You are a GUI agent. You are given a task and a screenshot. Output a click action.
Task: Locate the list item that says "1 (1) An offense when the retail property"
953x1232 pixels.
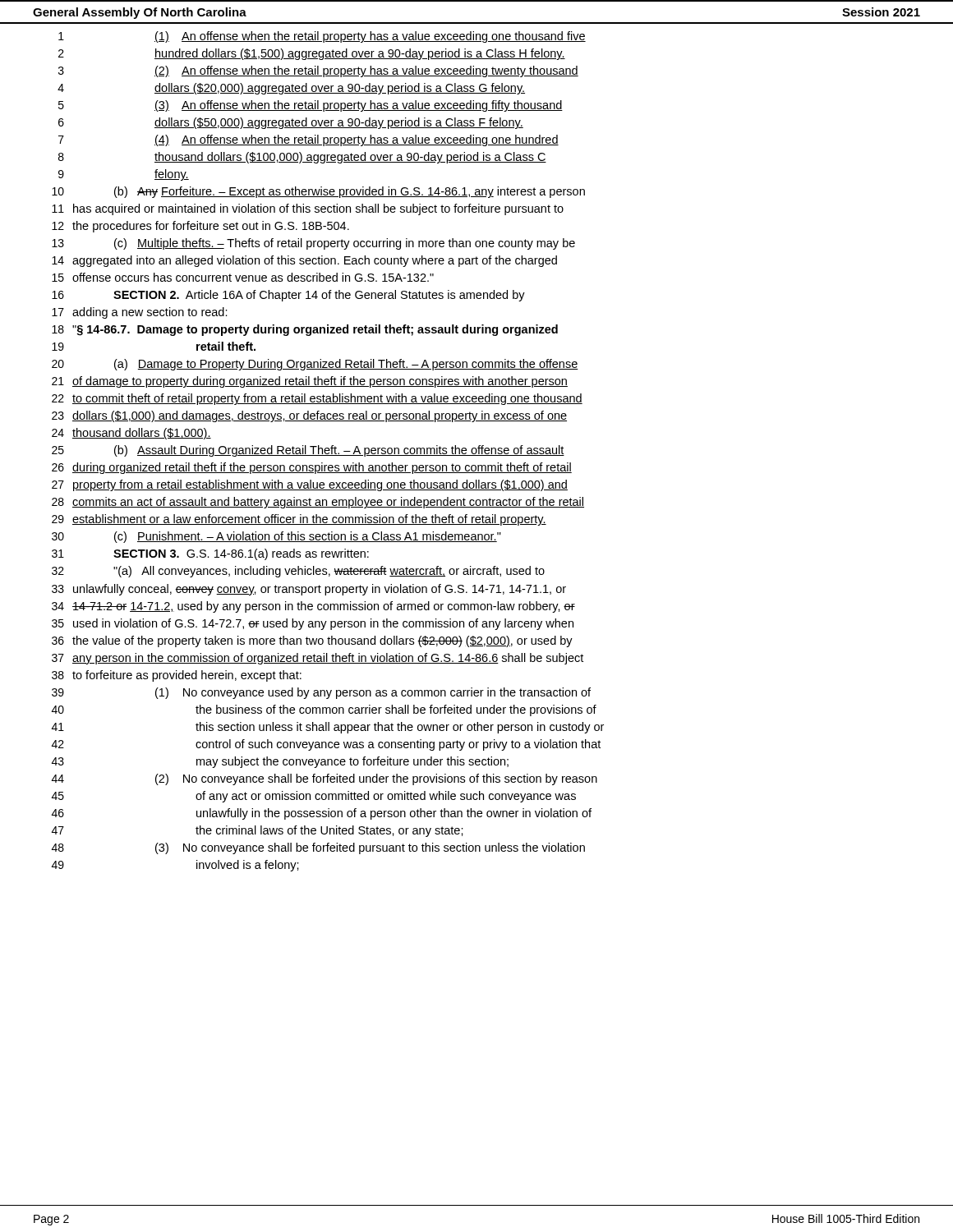[476, 37]
